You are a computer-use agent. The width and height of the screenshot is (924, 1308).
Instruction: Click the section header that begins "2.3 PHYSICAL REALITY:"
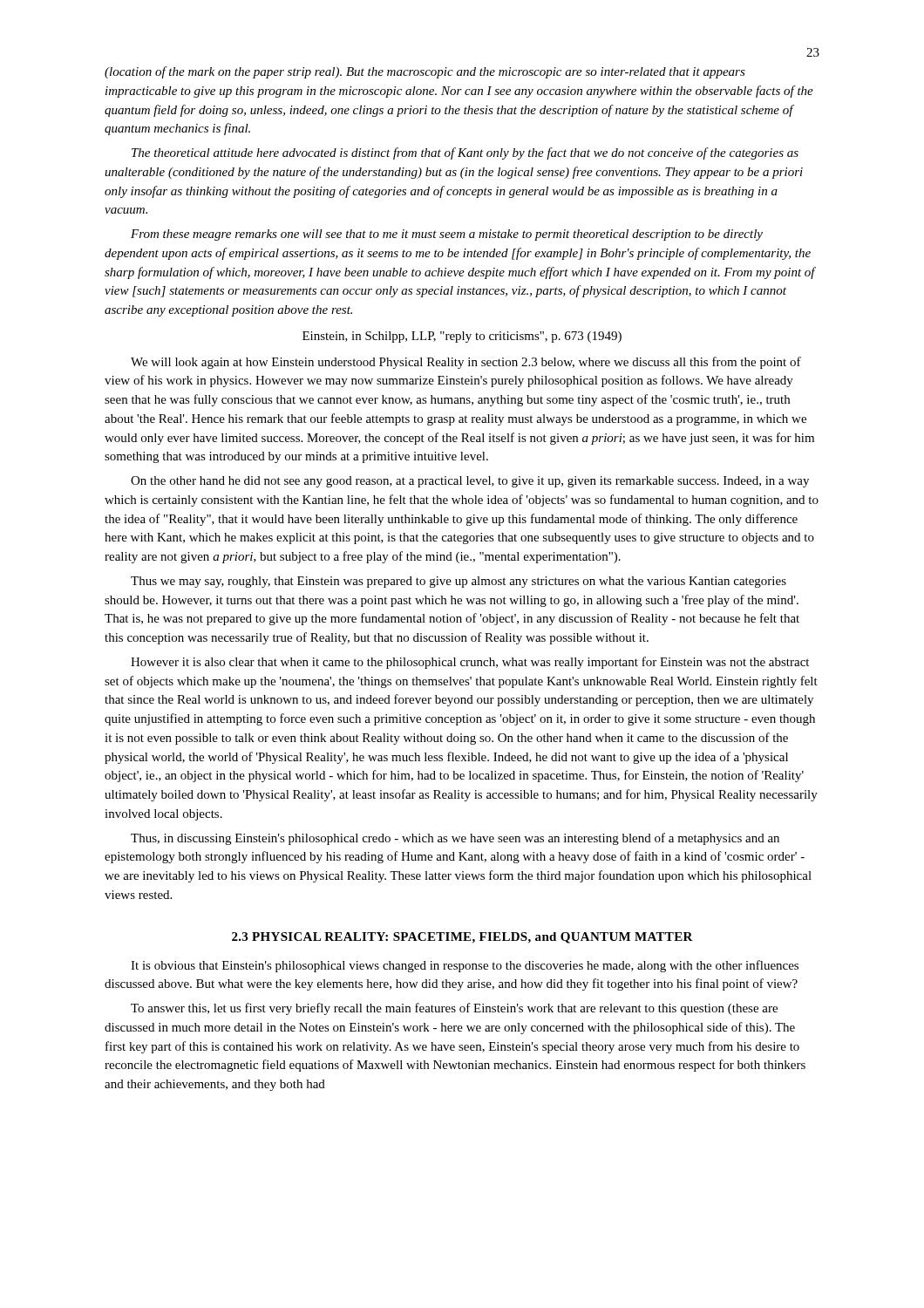462,936
